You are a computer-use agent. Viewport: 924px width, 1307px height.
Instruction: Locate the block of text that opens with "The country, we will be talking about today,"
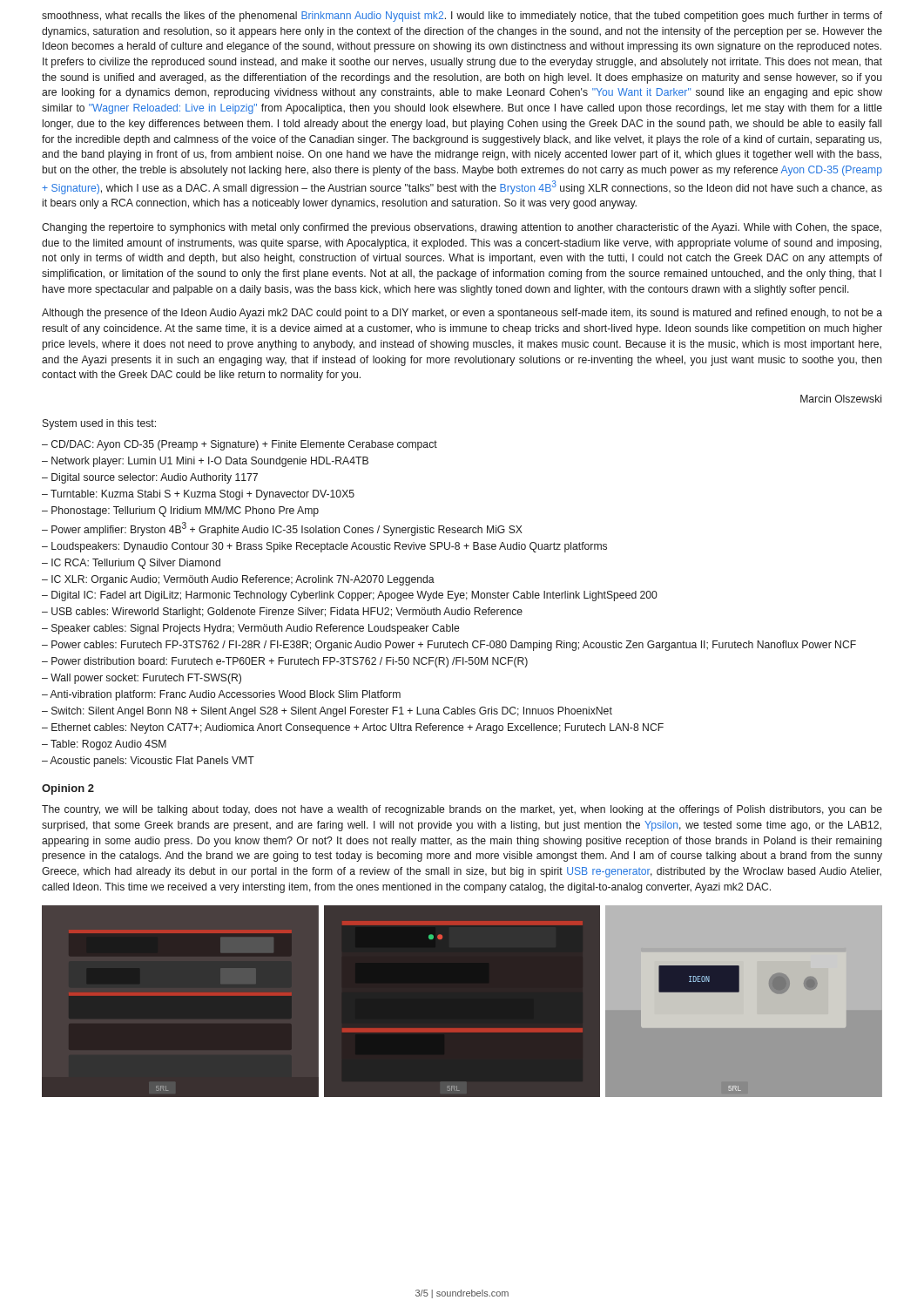click(462, 849)
